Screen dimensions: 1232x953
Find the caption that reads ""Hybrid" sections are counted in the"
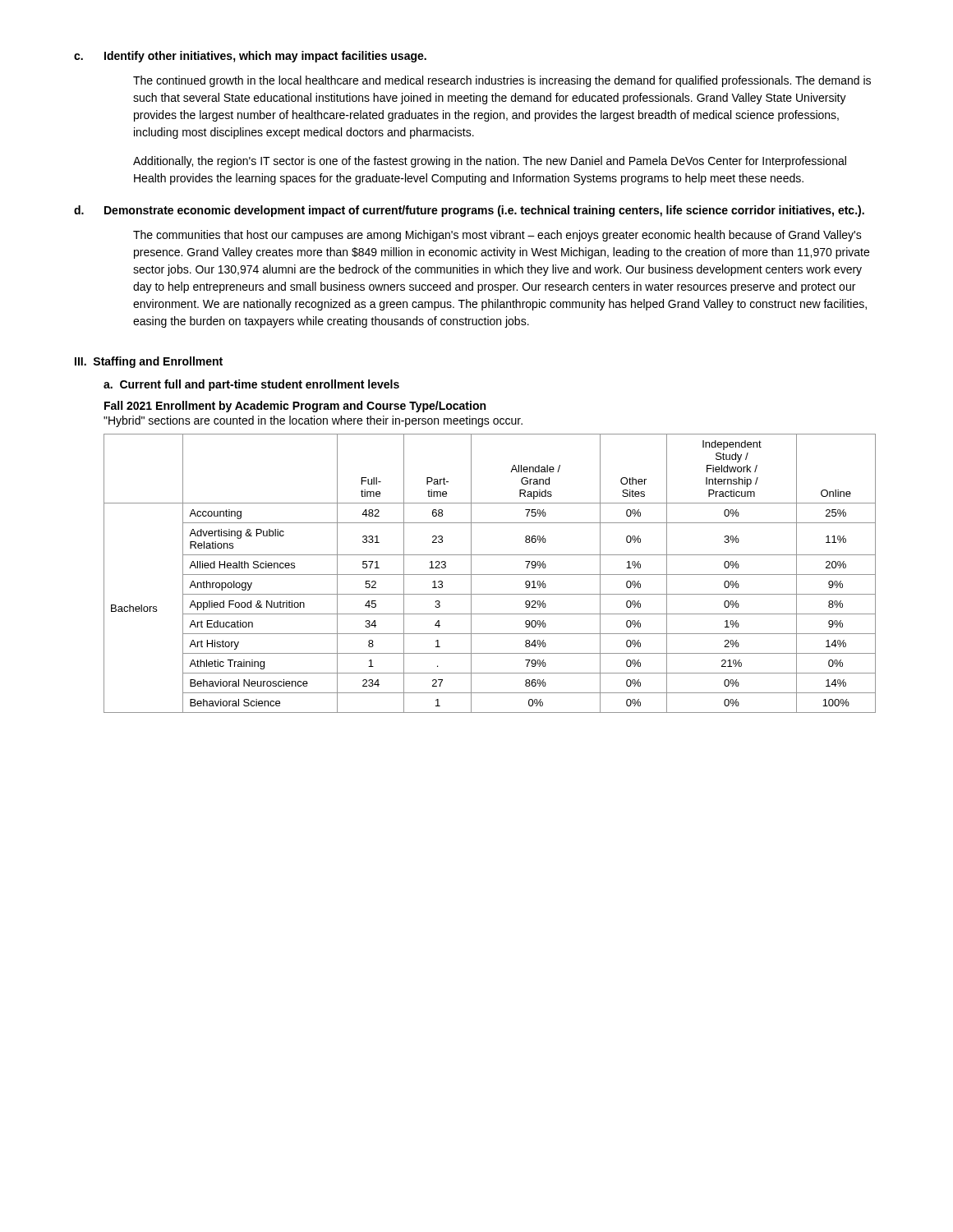pyautogui.click(x=313, y=421)
